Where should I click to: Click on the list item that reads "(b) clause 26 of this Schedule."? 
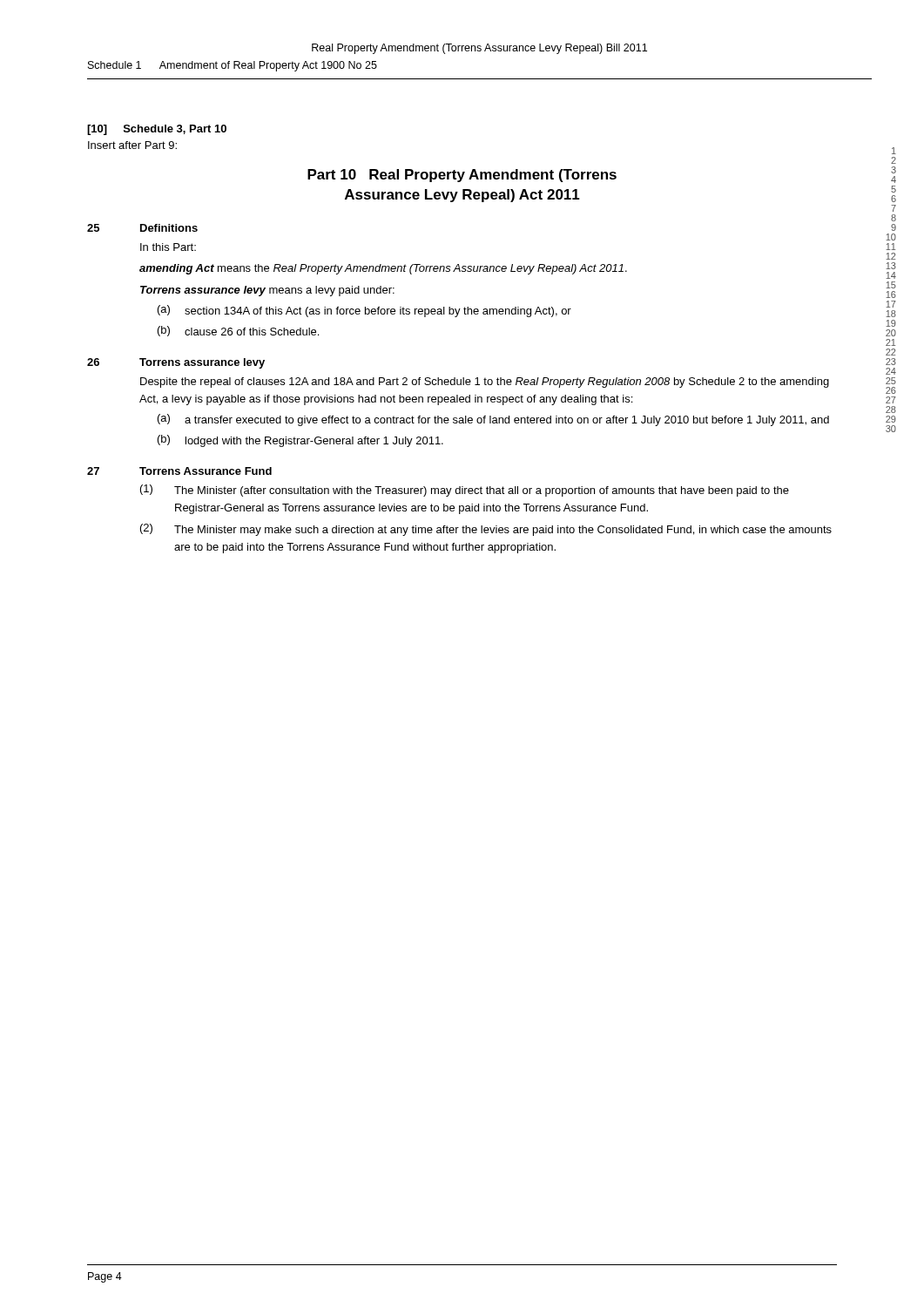click(238, 331)
